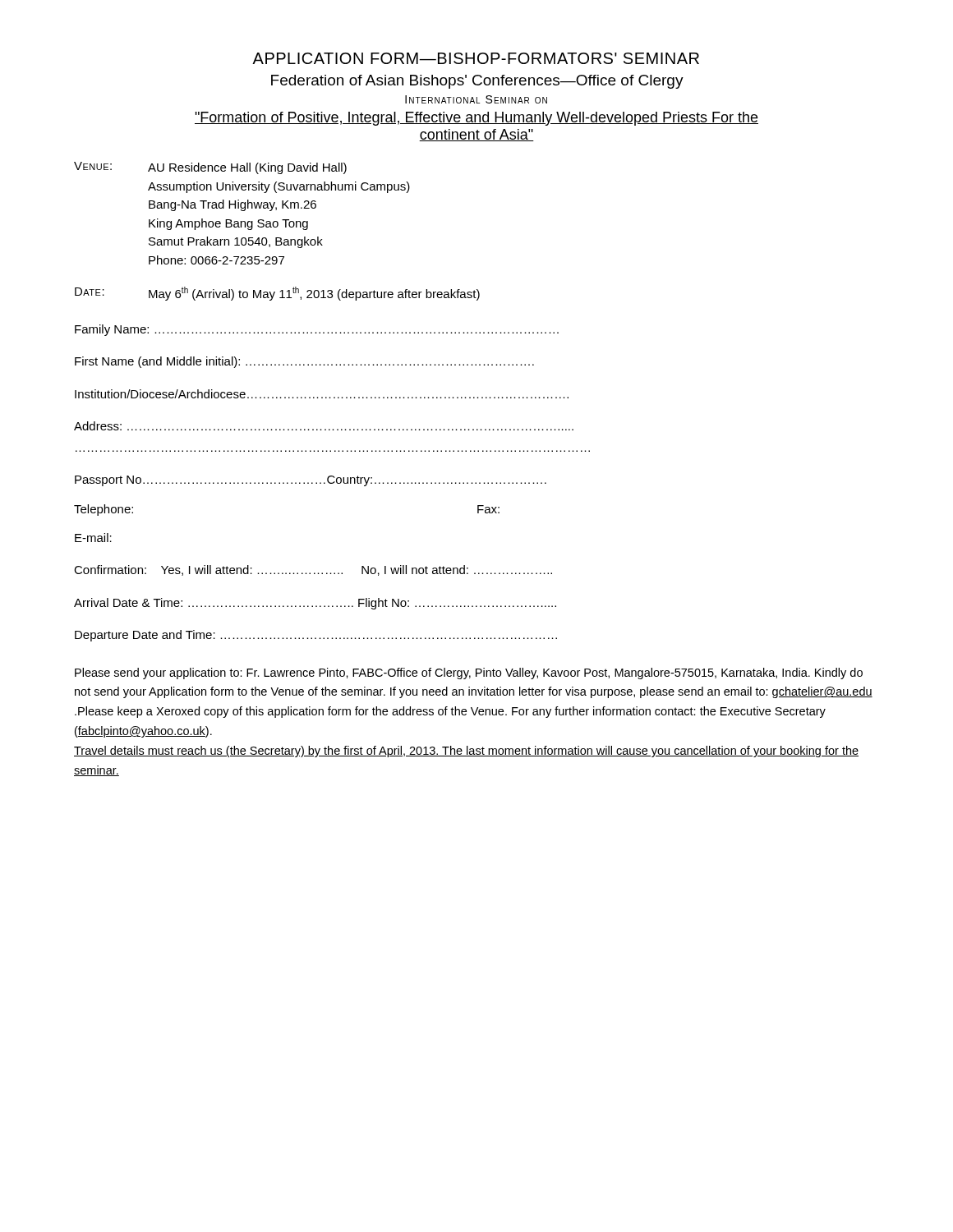Viewport: 953px width, 1232px height.
Task: Find the text block that reads "Confirmation: Yes, I will attend: ……..………….."
Action: [x=314, y=570]
